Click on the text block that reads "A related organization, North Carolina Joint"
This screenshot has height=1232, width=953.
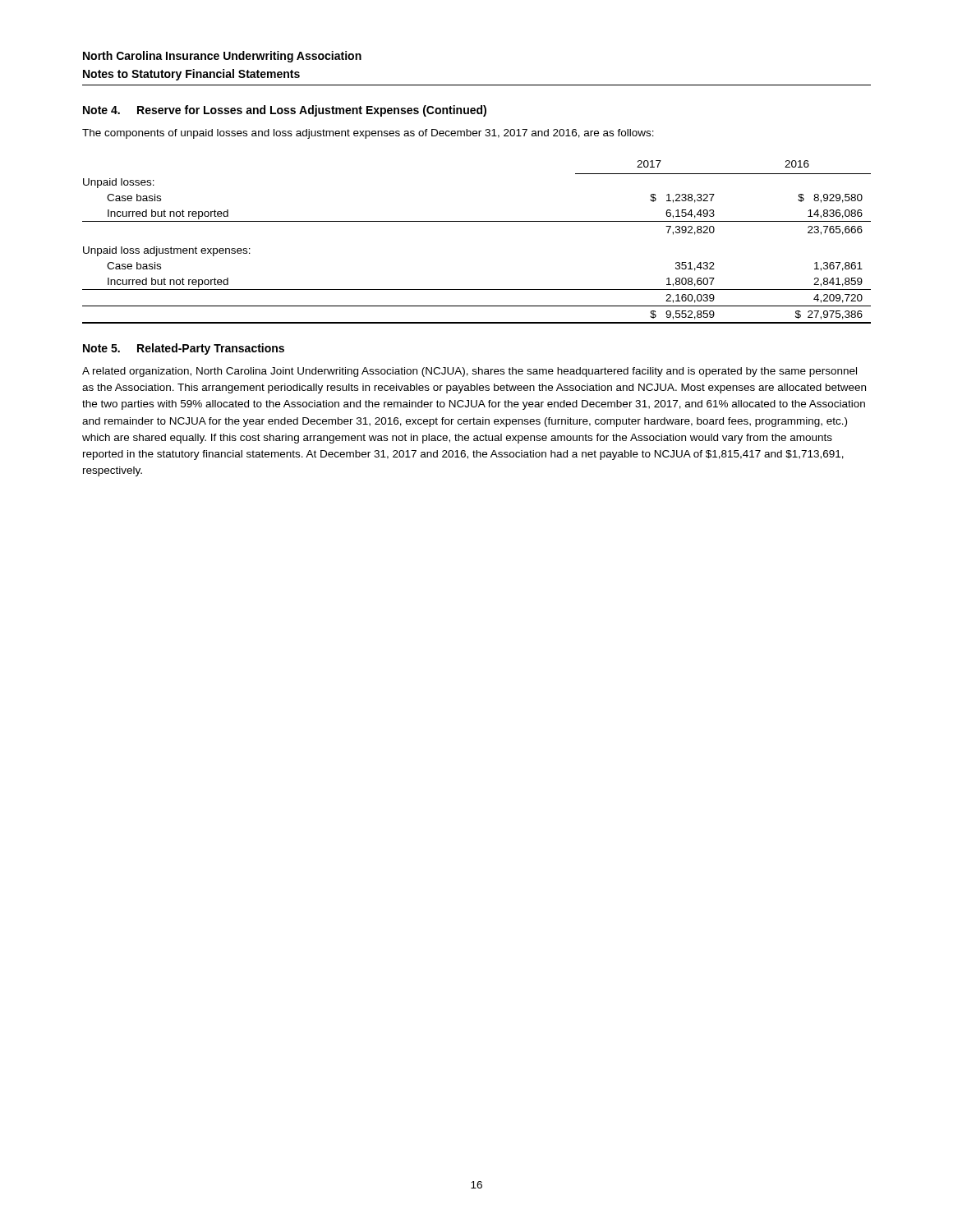474,420
